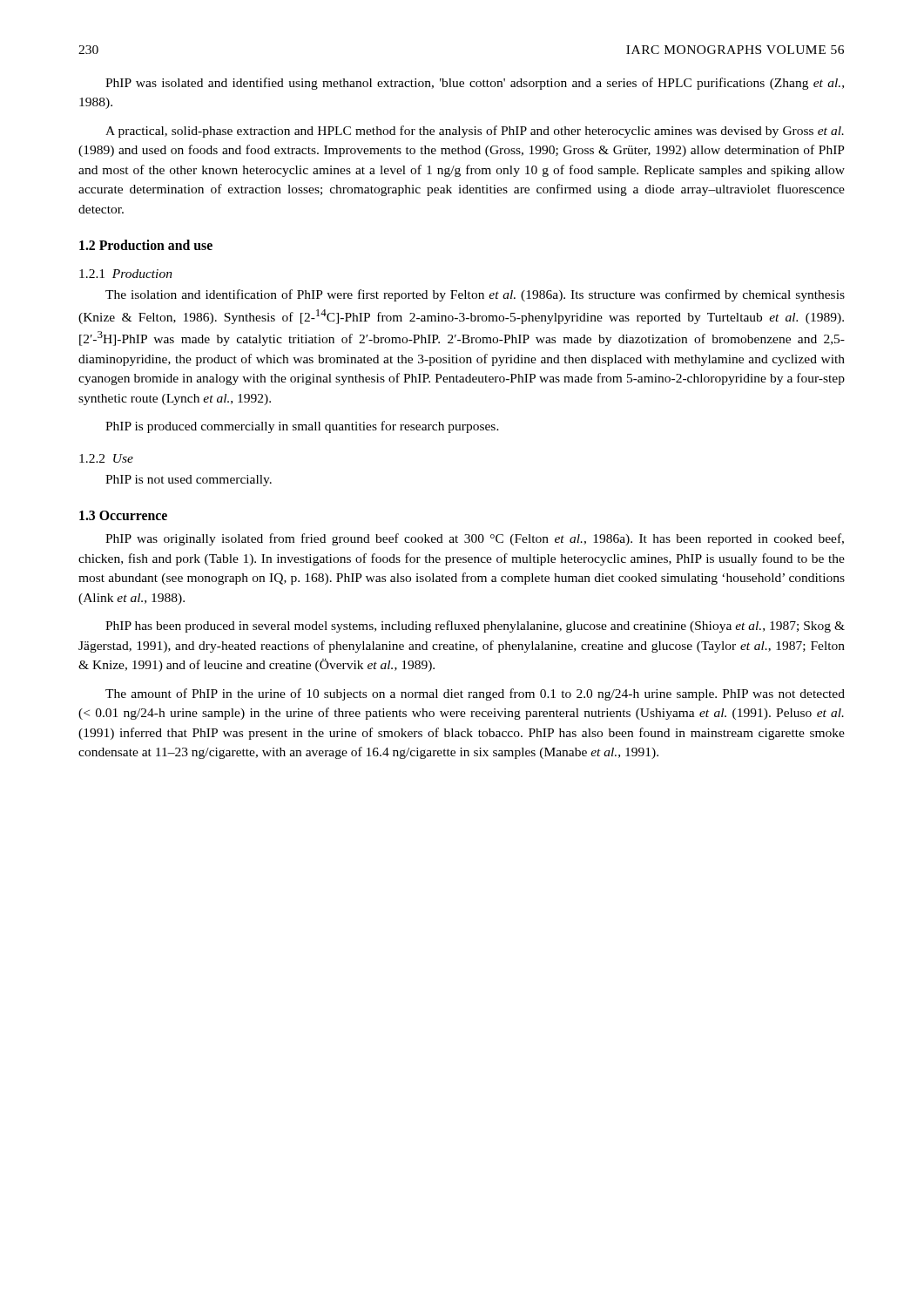924x1307 pixels.
Task: Find the text block with the text "The amount of PhIP in the urine of"
Action: (x=462, y=723)
